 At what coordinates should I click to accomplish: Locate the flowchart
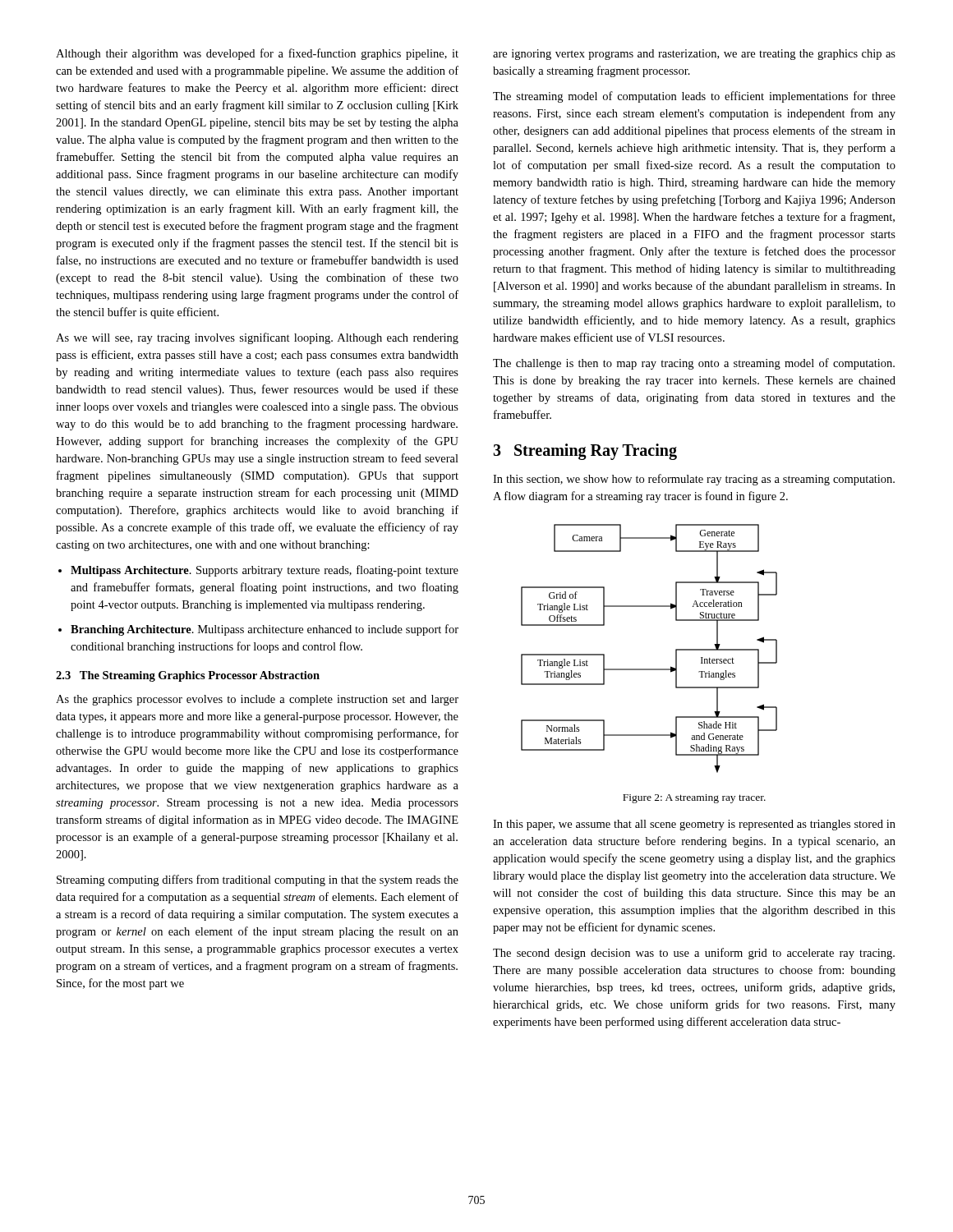pyautogui.click(x=694, y=651)
